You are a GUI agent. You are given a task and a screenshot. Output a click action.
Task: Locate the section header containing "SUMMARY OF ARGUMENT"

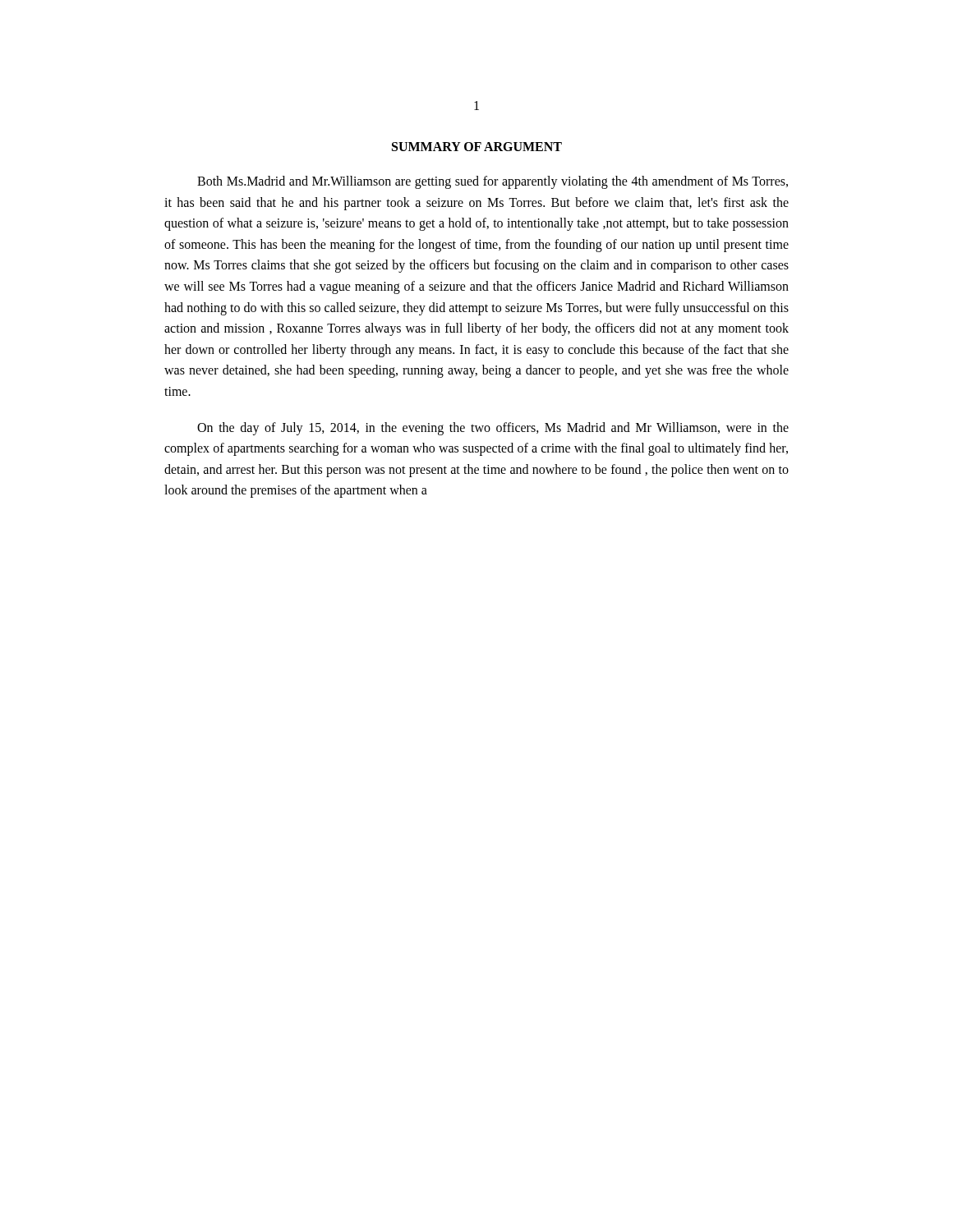click(x=476, y=147)
